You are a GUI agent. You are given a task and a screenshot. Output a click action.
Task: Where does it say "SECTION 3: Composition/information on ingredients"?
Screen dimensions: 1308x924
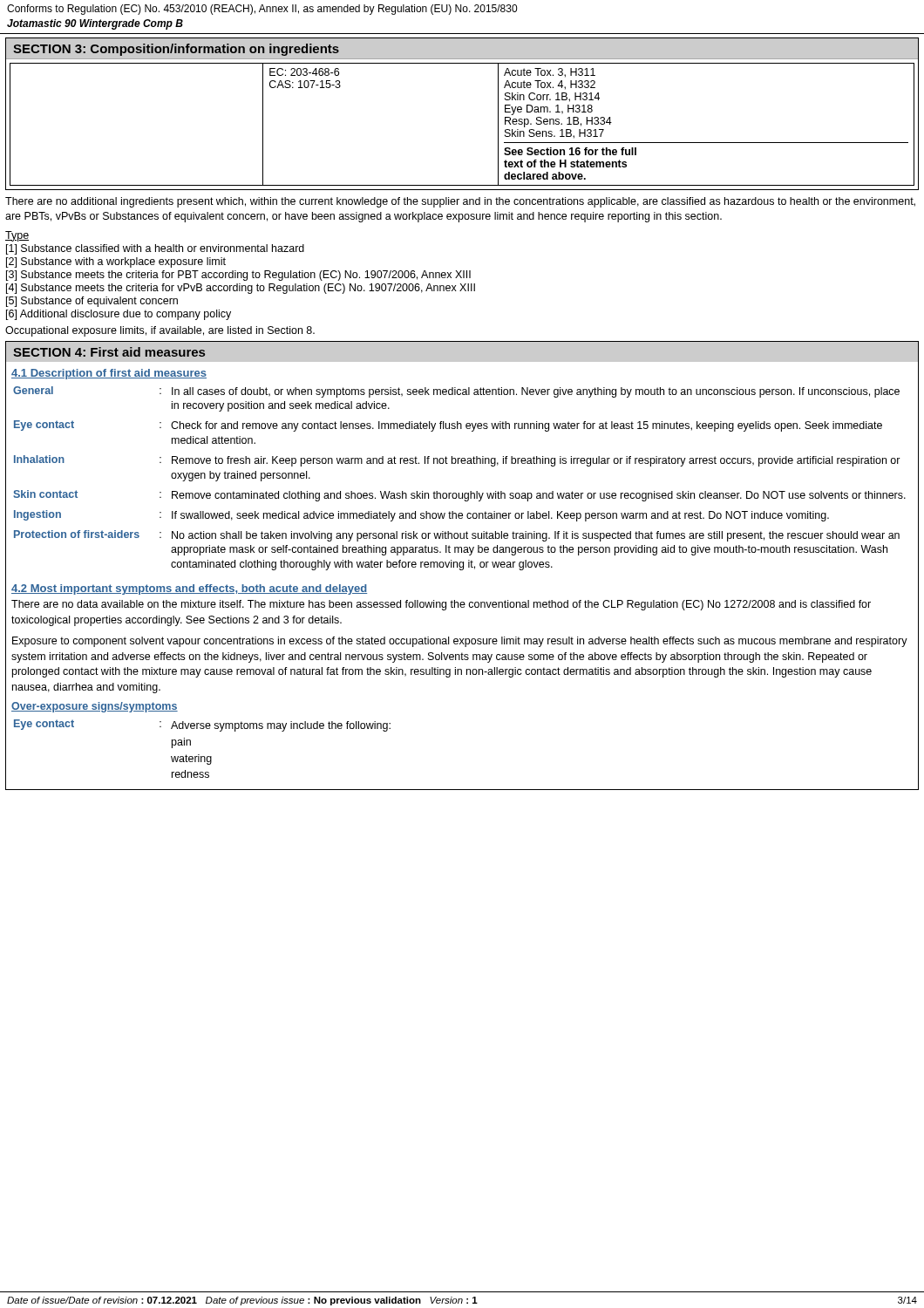pyautogui.click(x=176, y=48)
